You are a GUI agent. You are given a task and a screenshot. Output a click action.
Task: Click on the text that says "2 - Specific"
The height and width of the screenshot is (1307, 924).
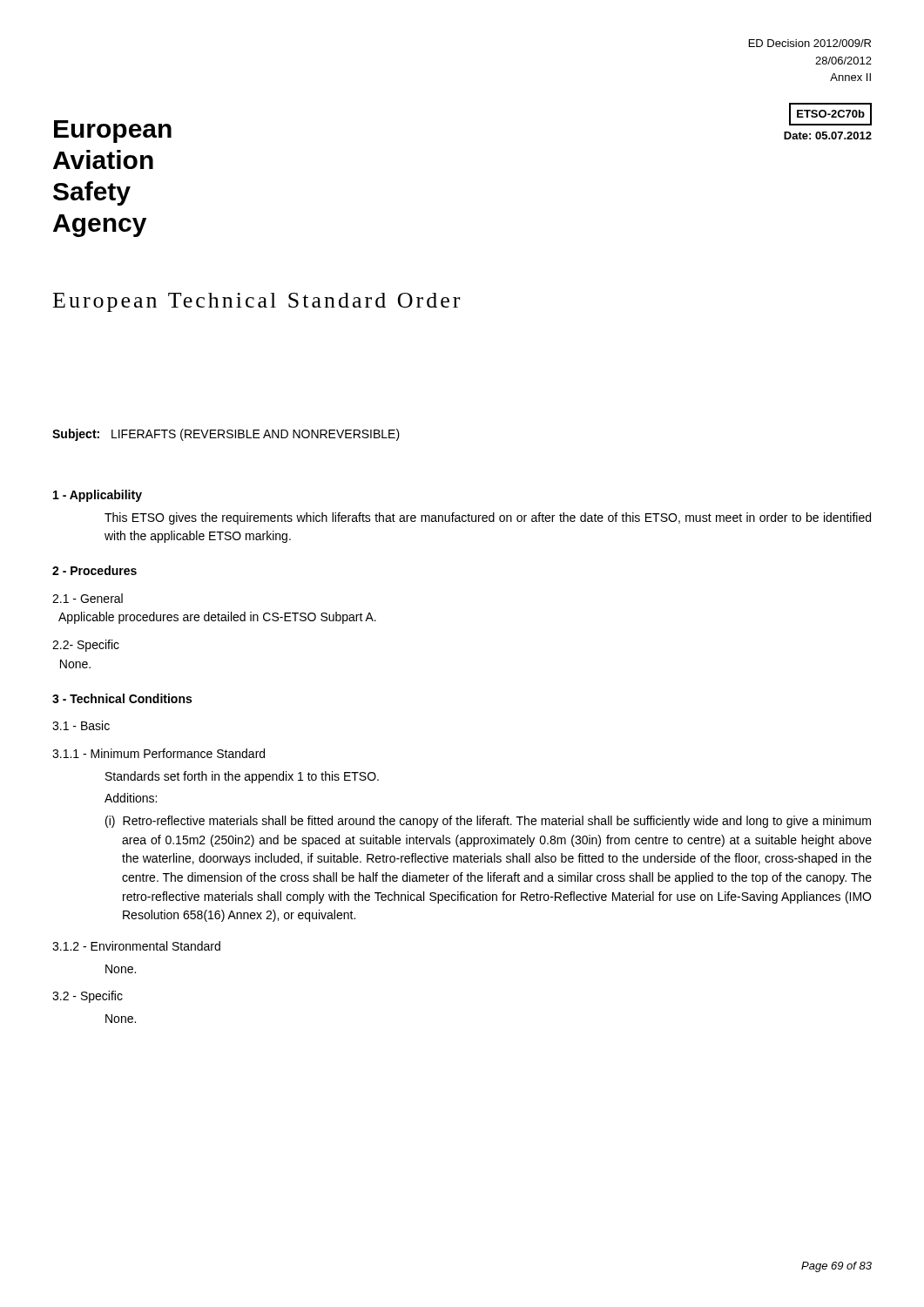88,996
